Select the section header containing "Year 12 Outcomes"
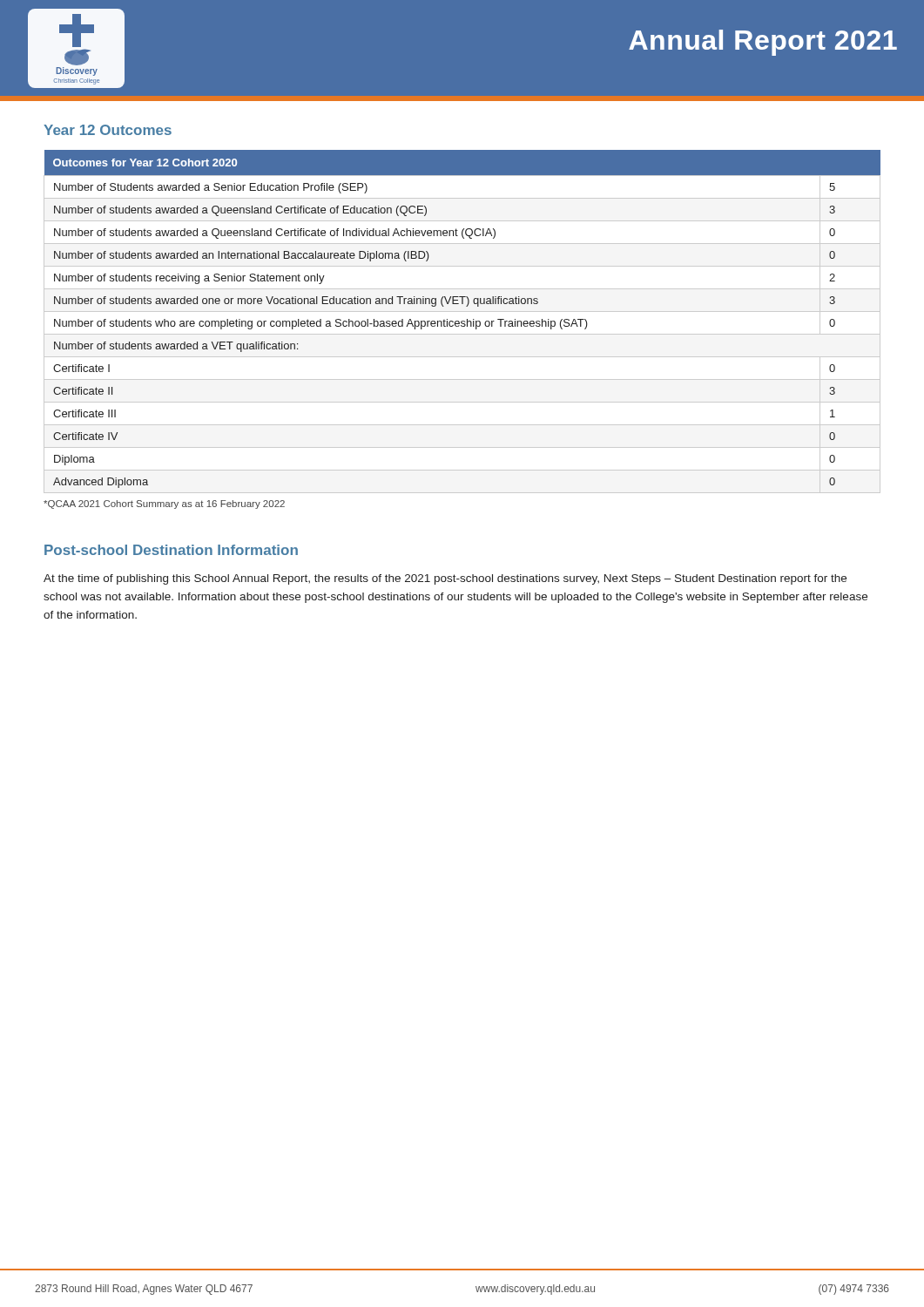This screenshot has width=924, height=1307. [x=108, y=130]
